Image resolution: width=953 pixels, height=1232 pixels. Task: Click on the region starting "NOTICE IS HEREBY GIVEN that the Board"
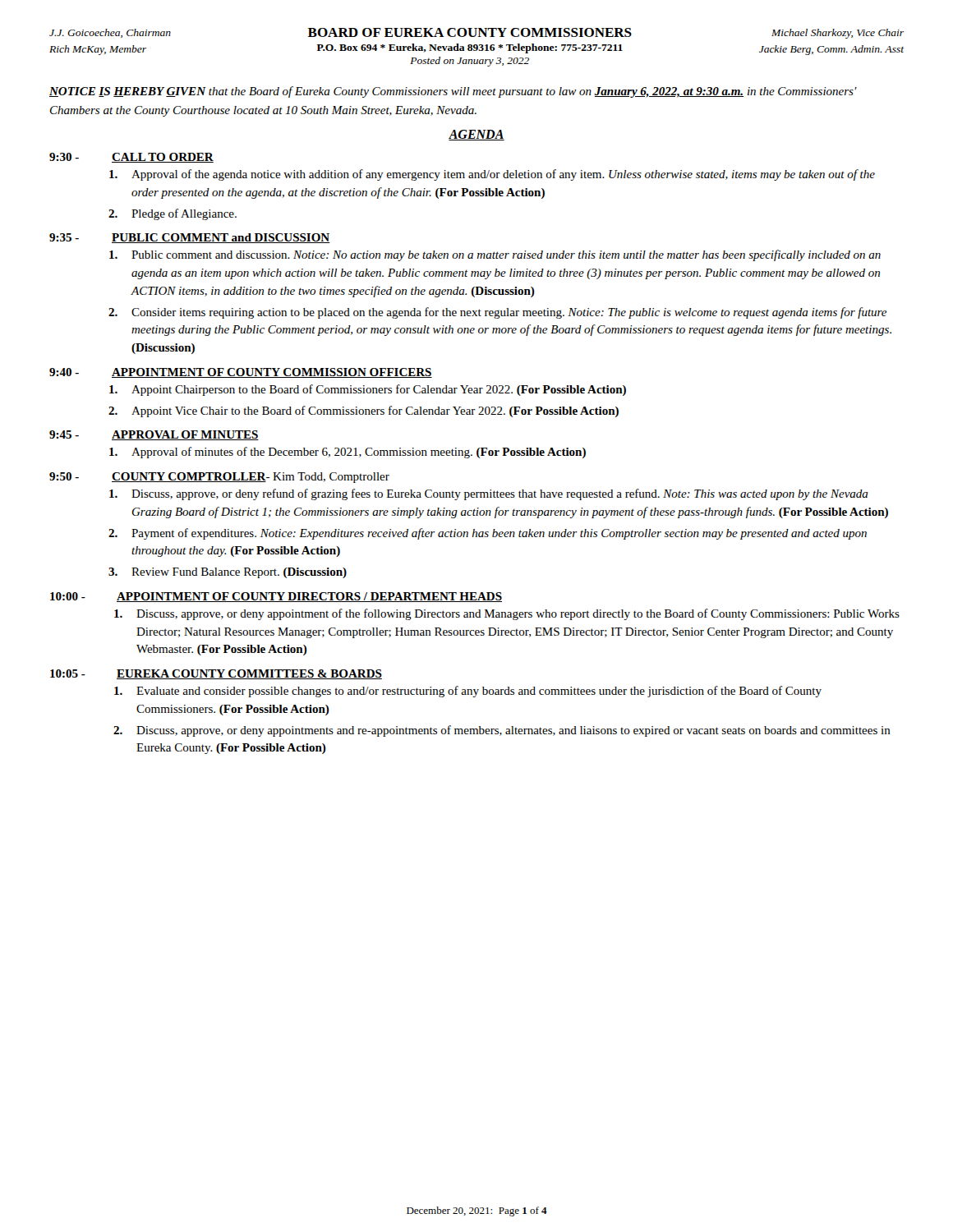453,100
